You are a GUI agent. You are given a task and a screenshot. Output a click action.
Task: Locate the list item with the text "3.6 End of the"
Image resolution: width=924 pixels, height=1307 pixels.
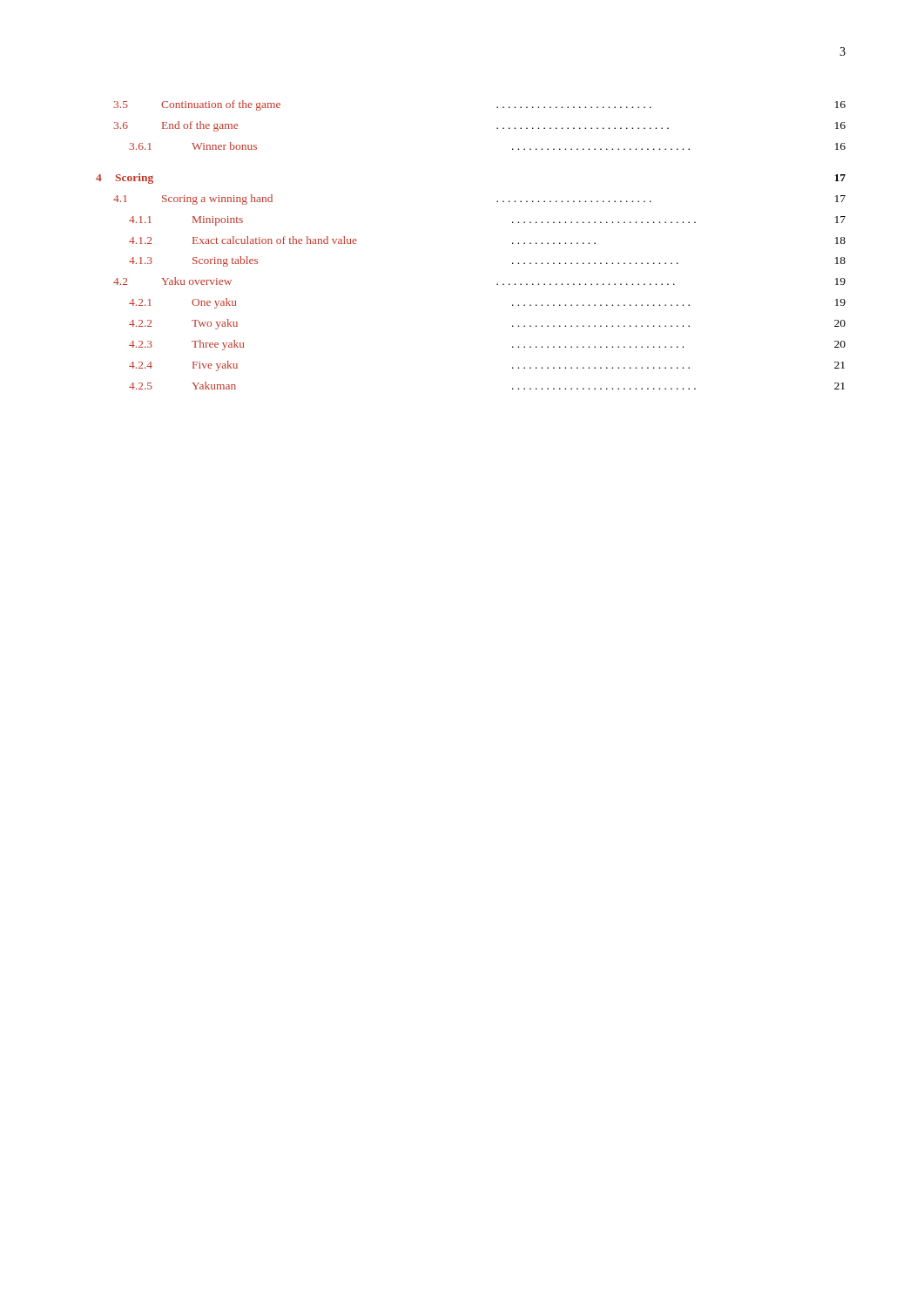click(x=201, y=126)
